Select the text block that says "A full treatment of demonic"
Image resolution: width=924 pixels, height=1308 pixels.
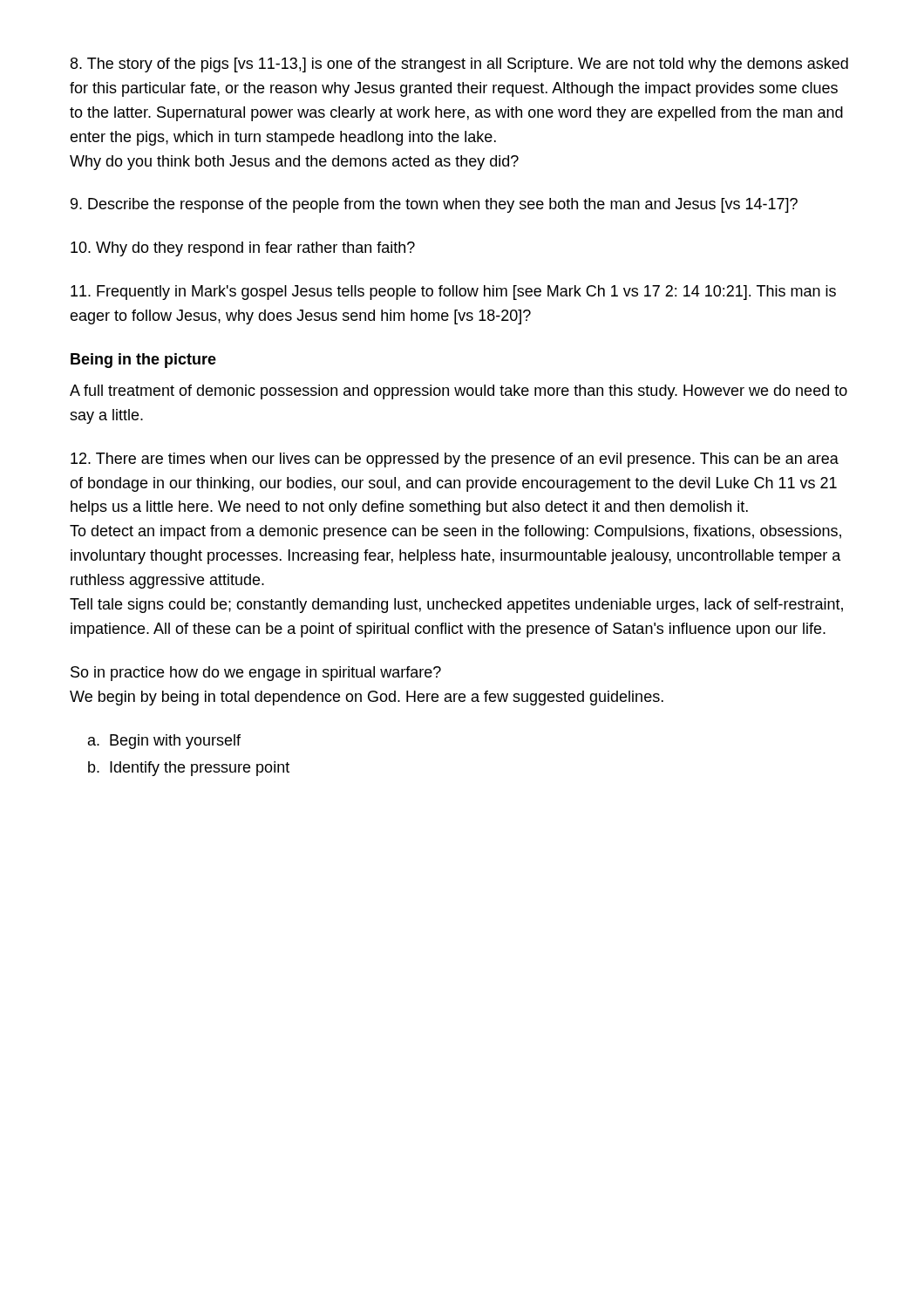[x=459, y=403]
